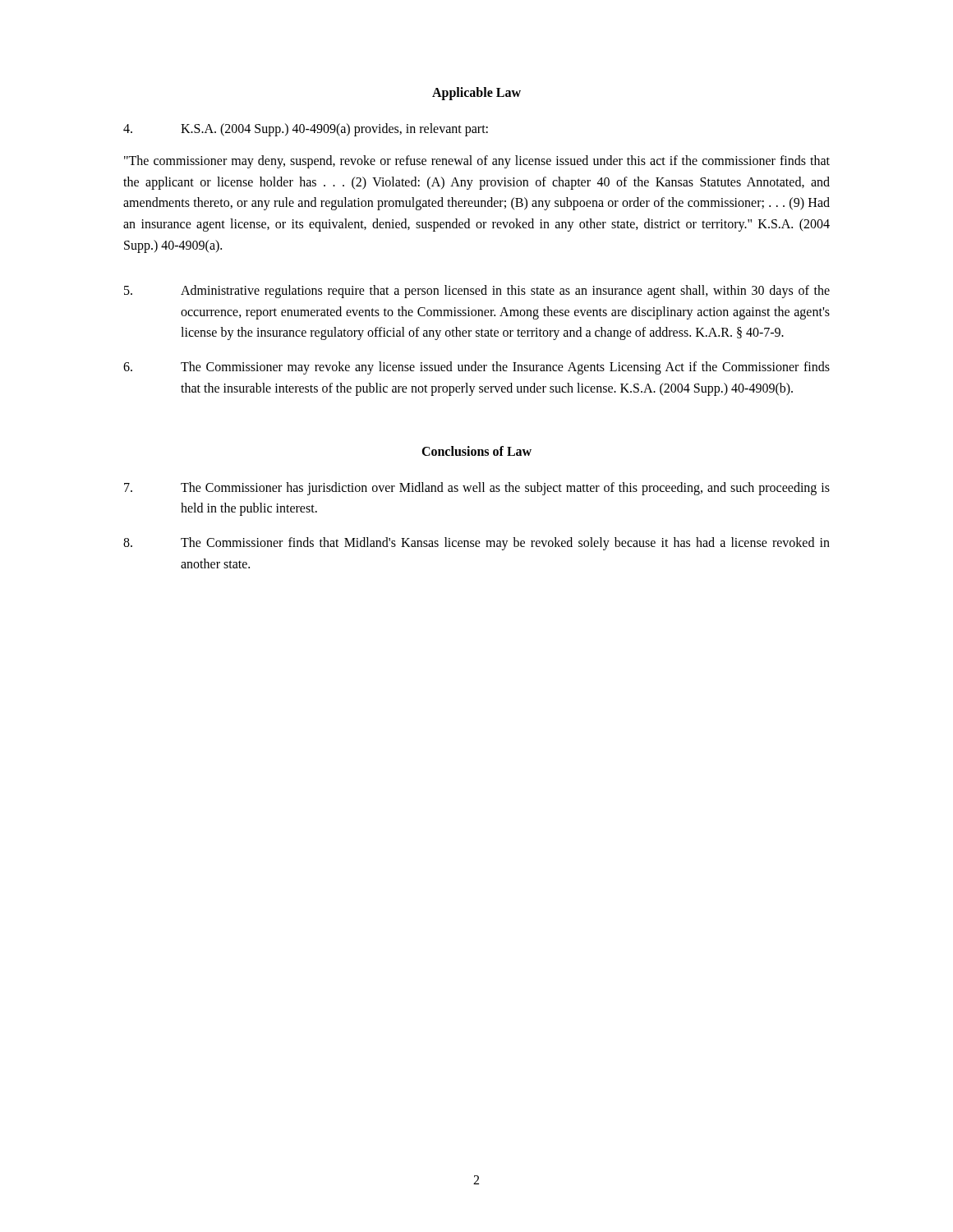Locate the list item with the text "8. The Commissioner finds that Midland's Kansas"
This screenshot has height=1232, width=953.
[x=476, y=553]
